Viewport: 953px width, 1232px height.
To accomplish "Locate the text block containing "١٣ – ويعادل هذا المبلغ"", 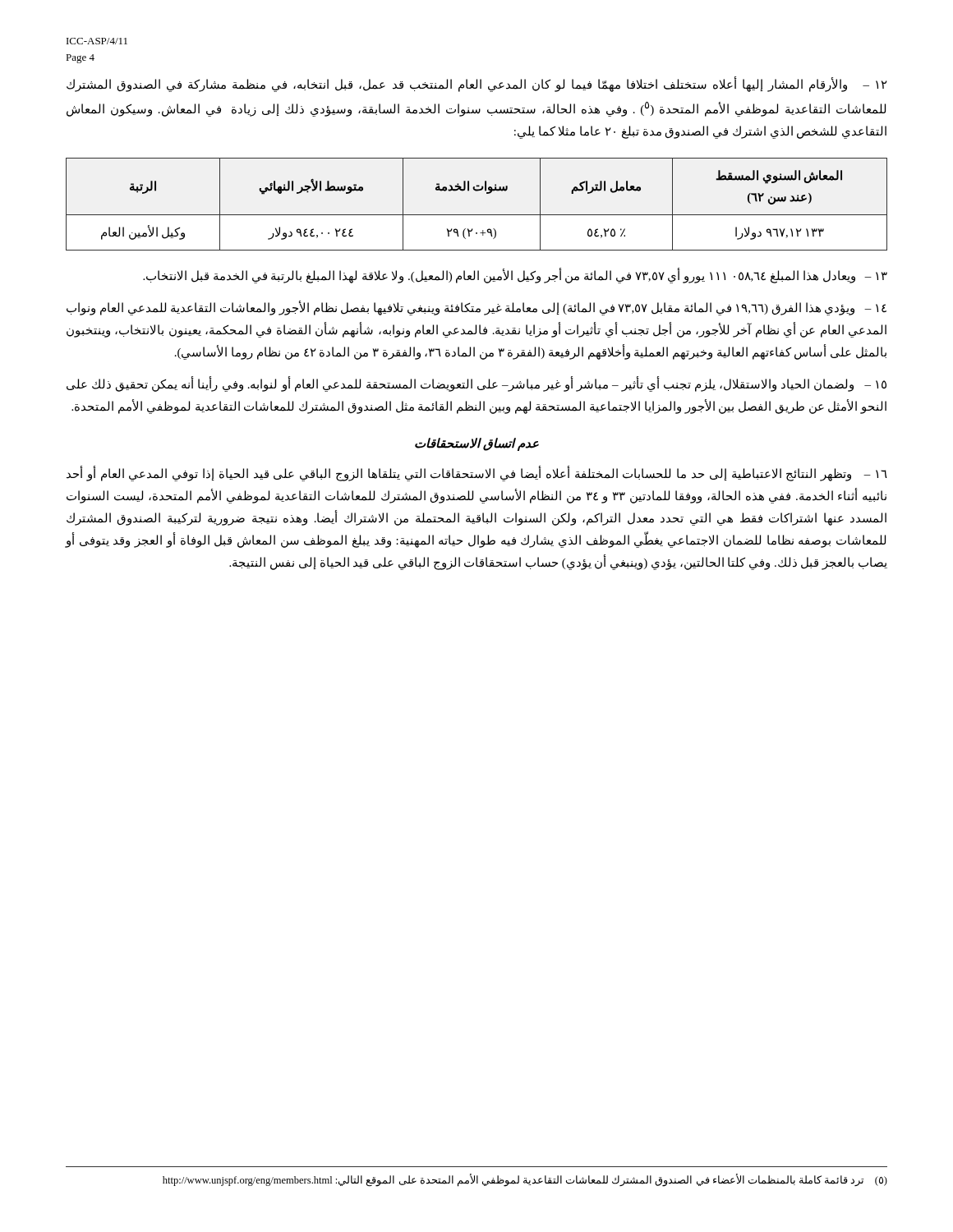I will click(x=515, y=276).
